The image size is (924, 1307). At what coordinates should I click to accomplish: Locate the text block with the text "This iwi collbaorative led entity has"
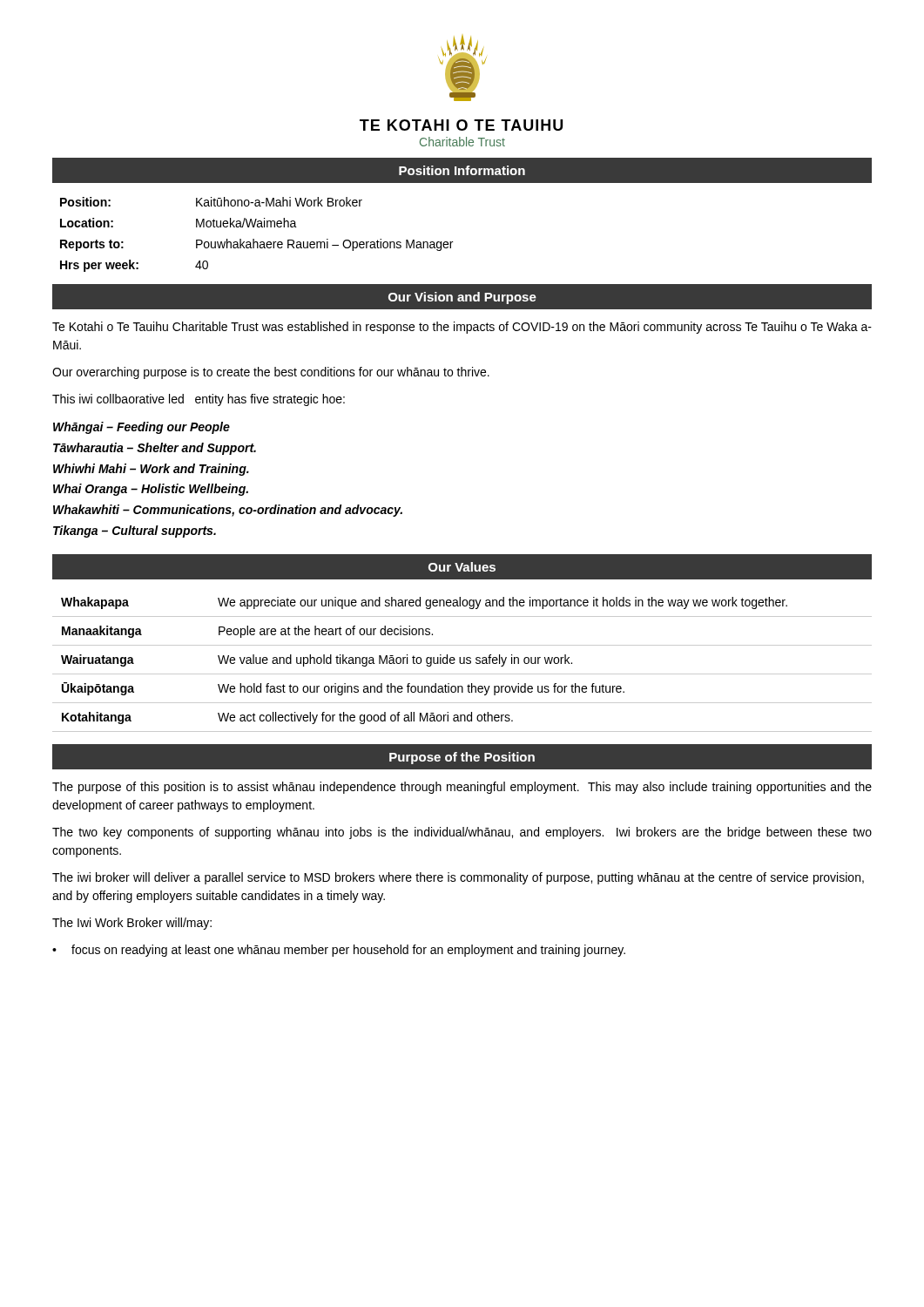pyautogui.click(x=199, y=399)
